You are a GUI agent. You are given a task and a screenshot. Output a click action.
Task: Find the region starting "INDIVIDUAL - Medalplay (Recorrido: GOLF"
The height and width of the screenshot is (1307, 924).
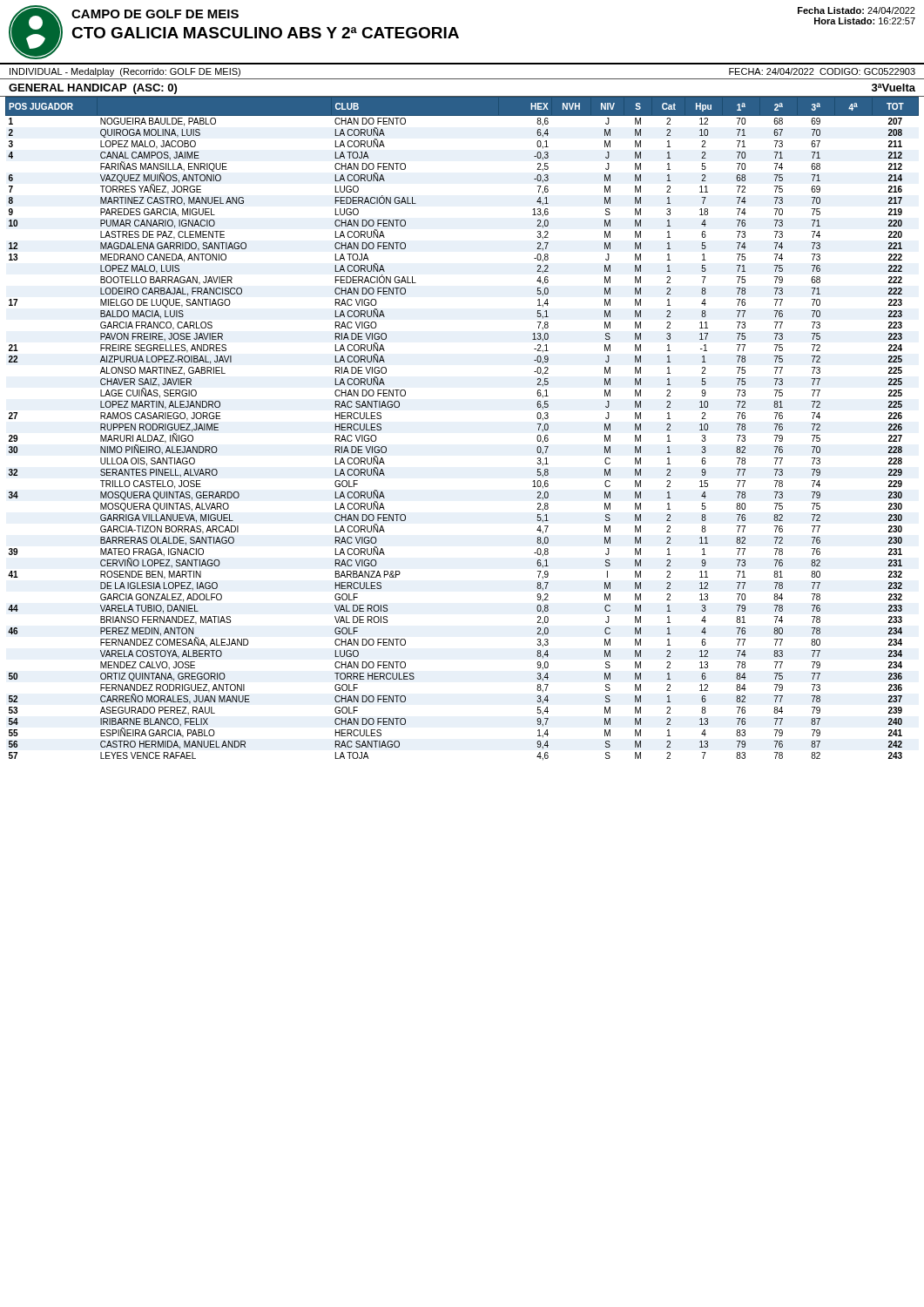[x=462, y=71]
